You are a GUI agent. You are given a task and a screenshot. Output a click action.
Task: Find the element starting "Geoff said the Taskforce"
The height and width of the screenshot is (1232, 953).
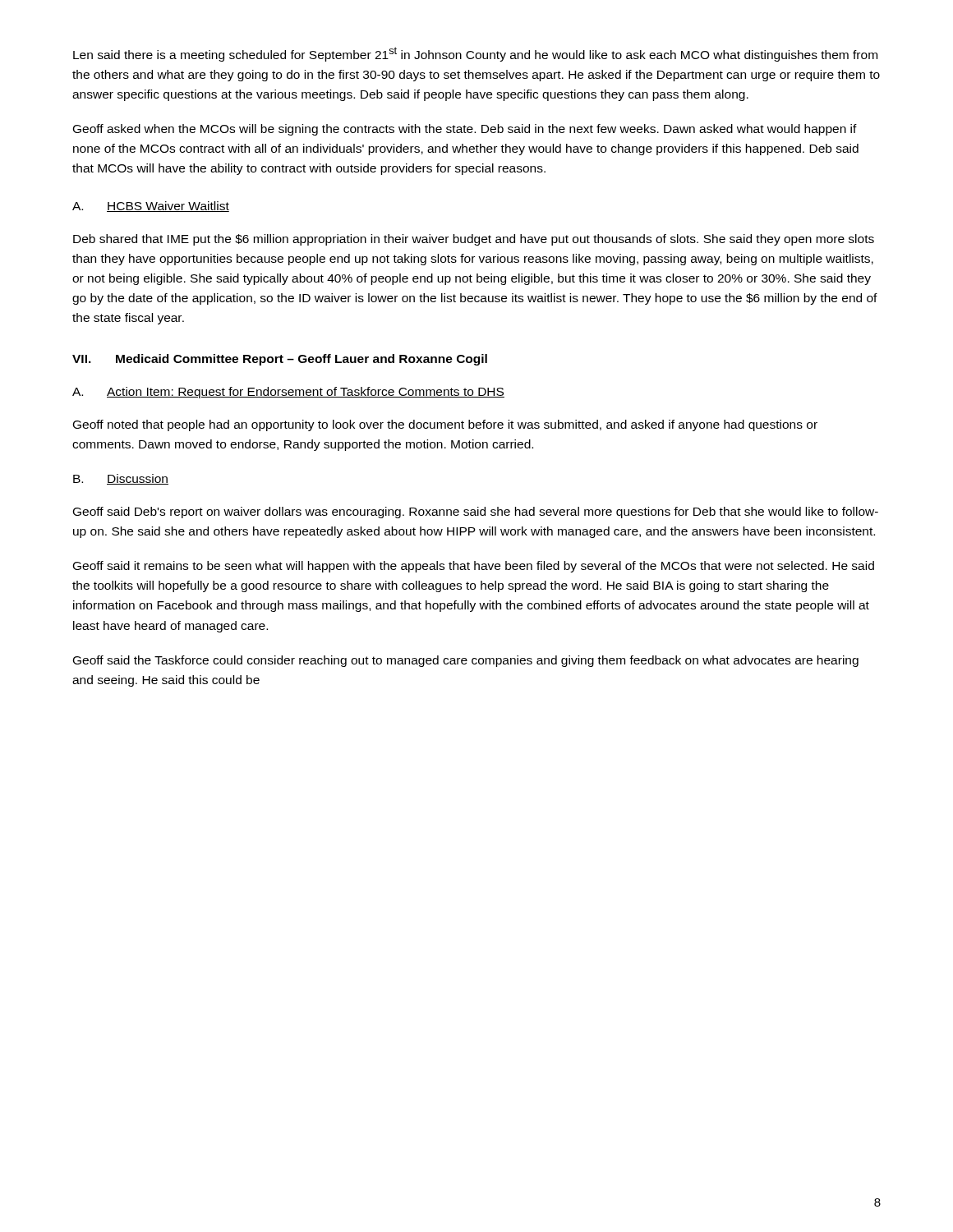(466, 669)
